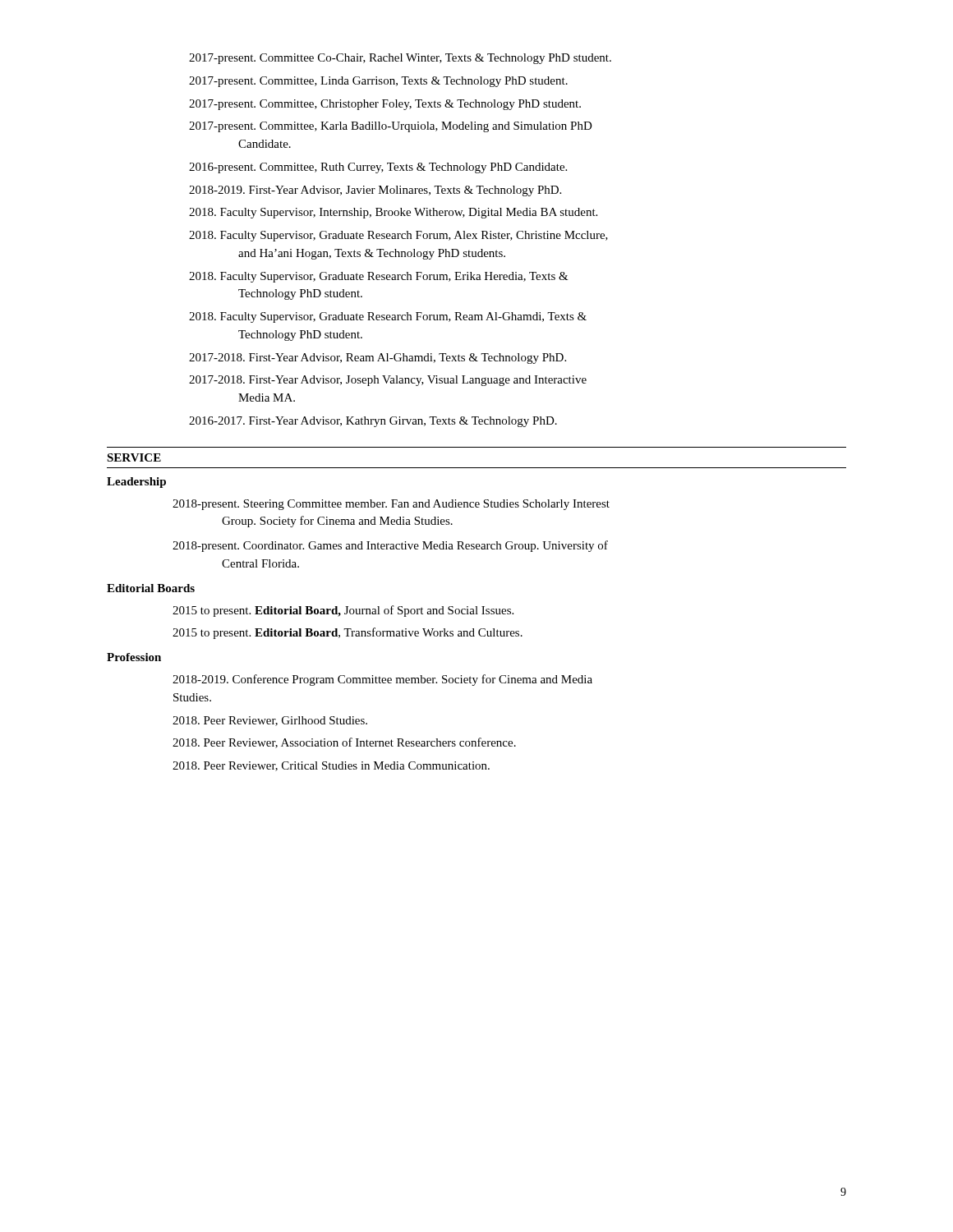Point to the text block starting "2017-present. Committee Co-Chair, Rachel Winter, Texts"
Screen dimensions: 1232x953
[400, 57]
